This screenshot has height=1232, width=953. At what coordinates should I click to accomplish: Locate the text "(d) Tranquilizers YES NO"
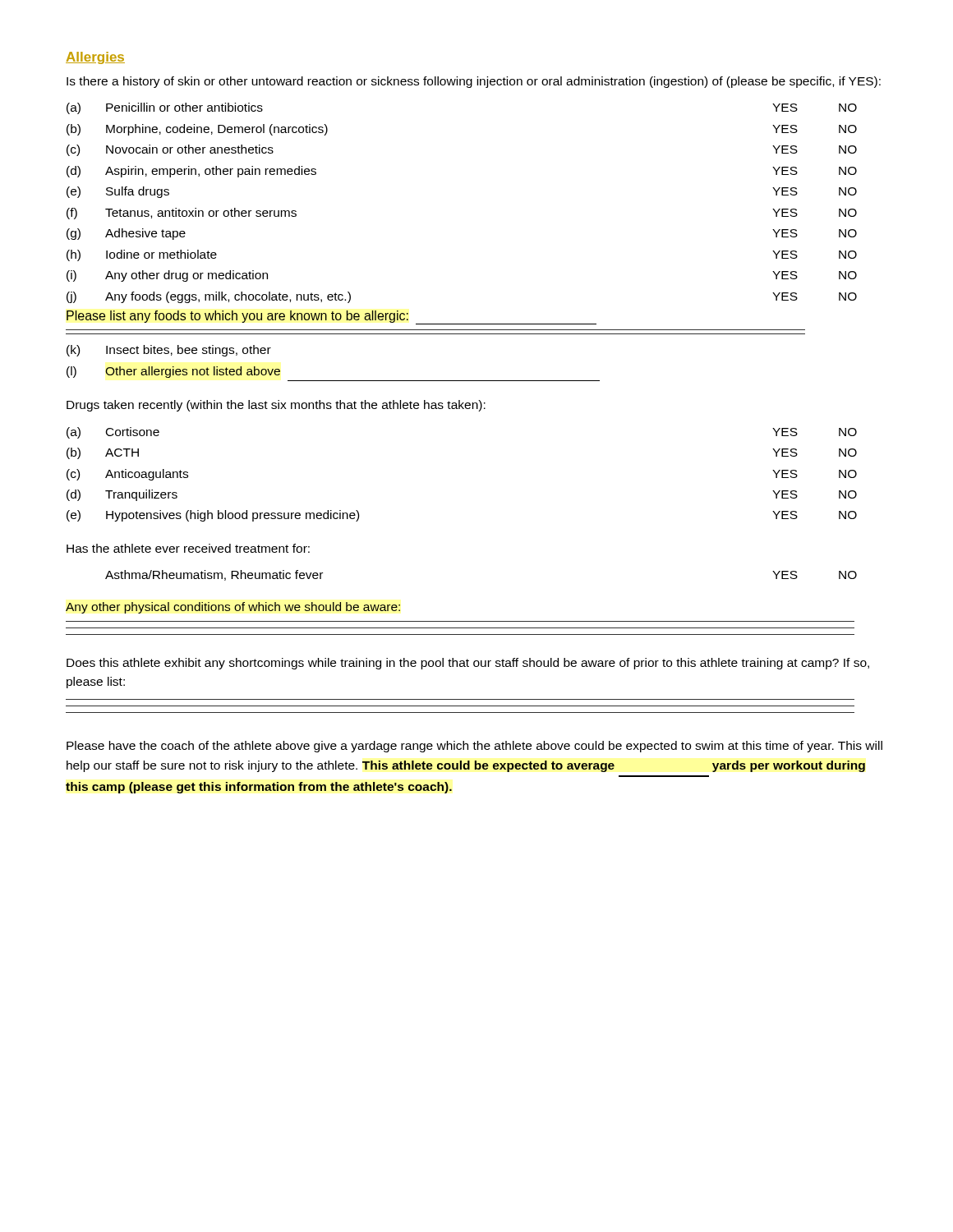pos(140,495)
